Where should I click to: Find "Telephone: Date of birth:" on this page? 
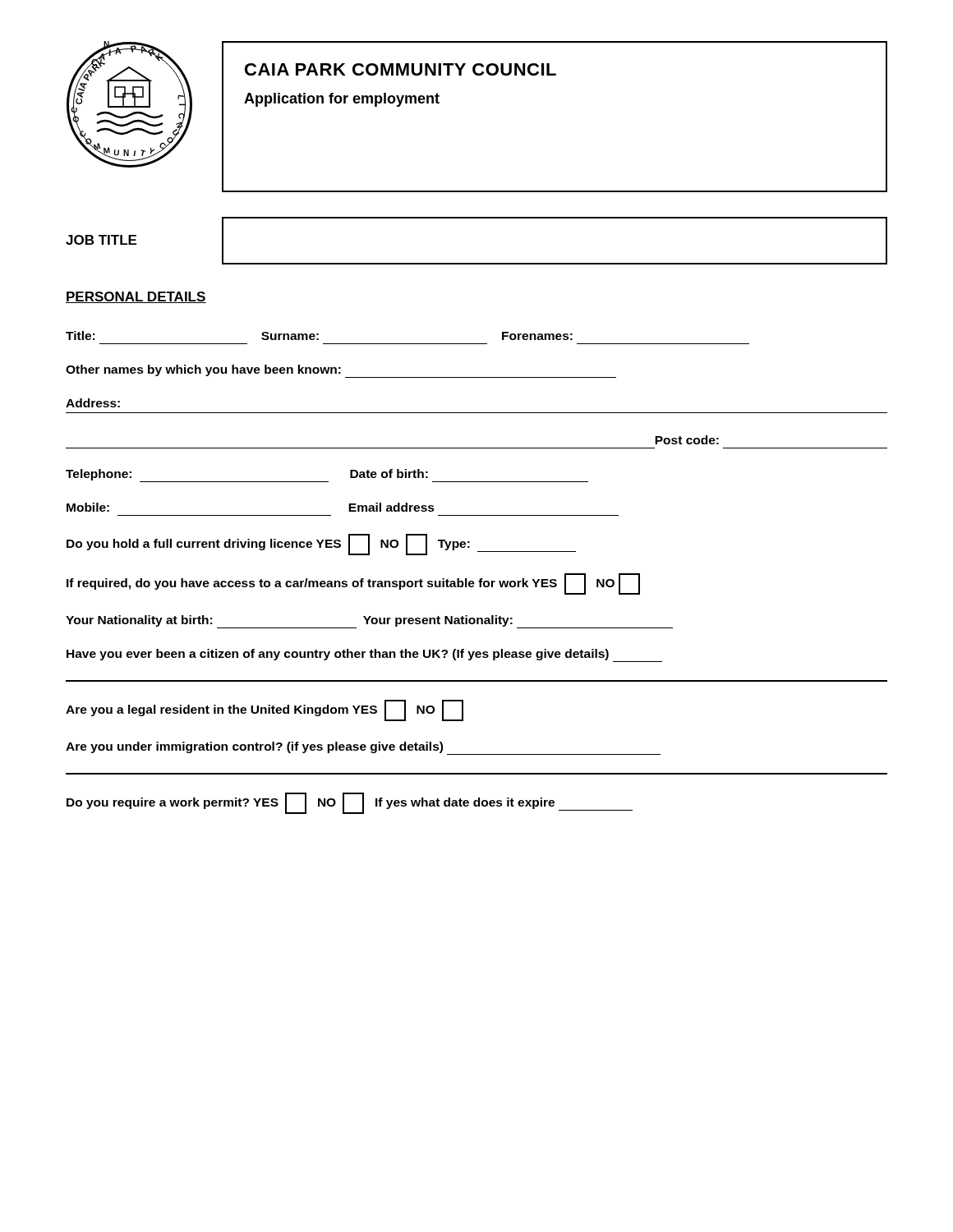(329, 474)
